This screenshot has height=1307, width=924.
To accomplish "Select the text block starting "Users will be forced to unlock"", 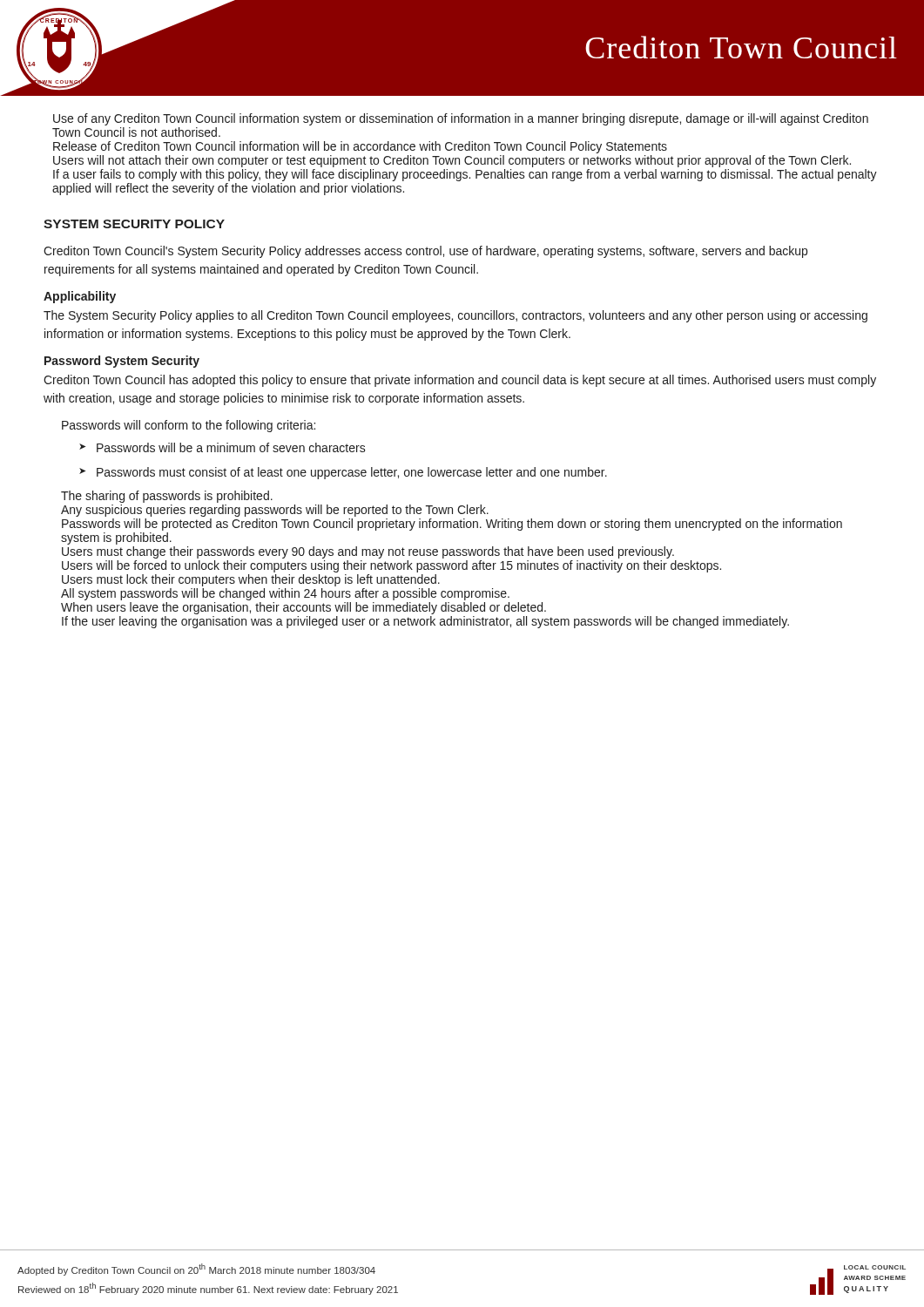I will [x=471, y=565].
